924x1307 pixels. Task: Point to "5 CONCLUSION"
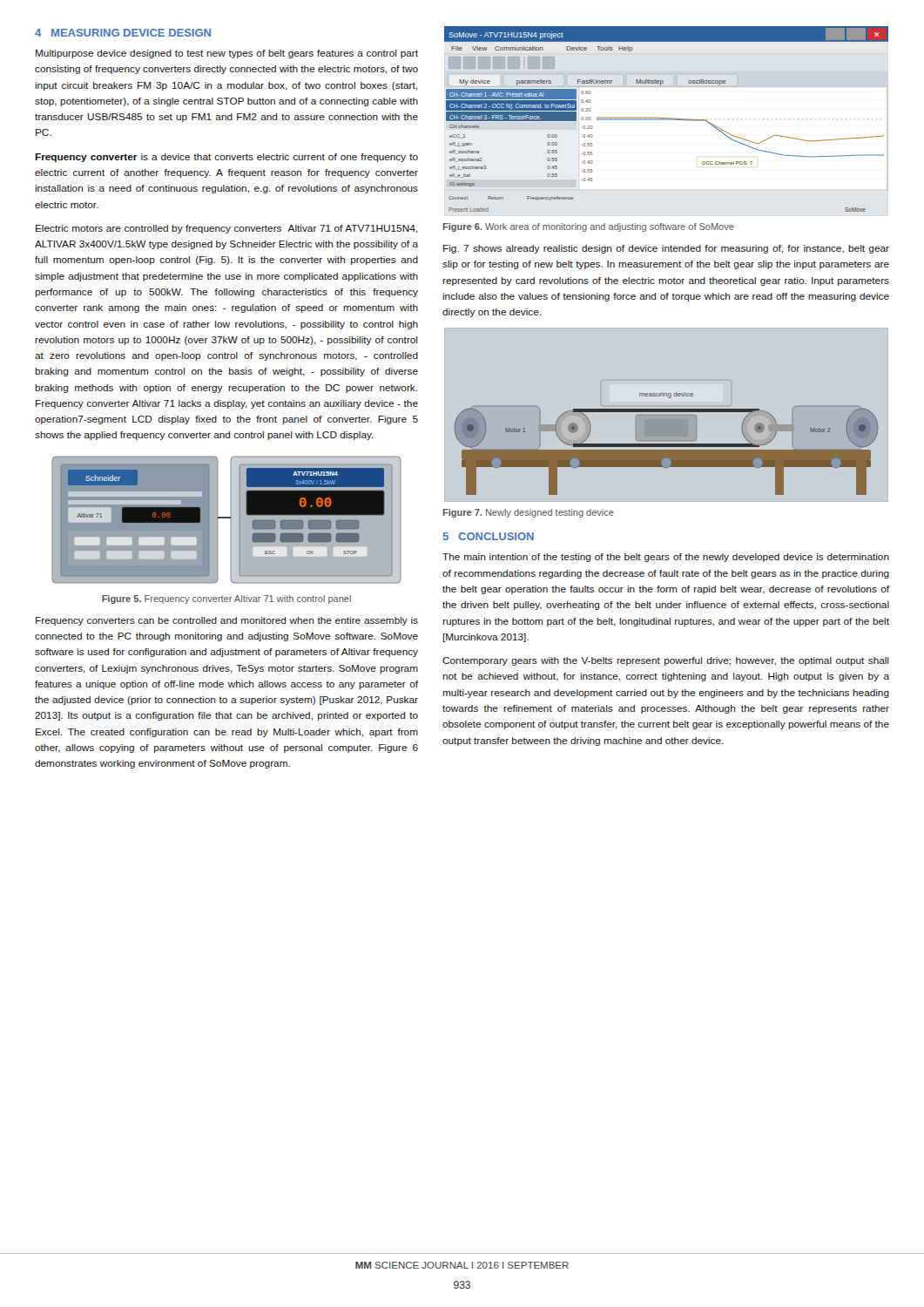coord(488,537)
